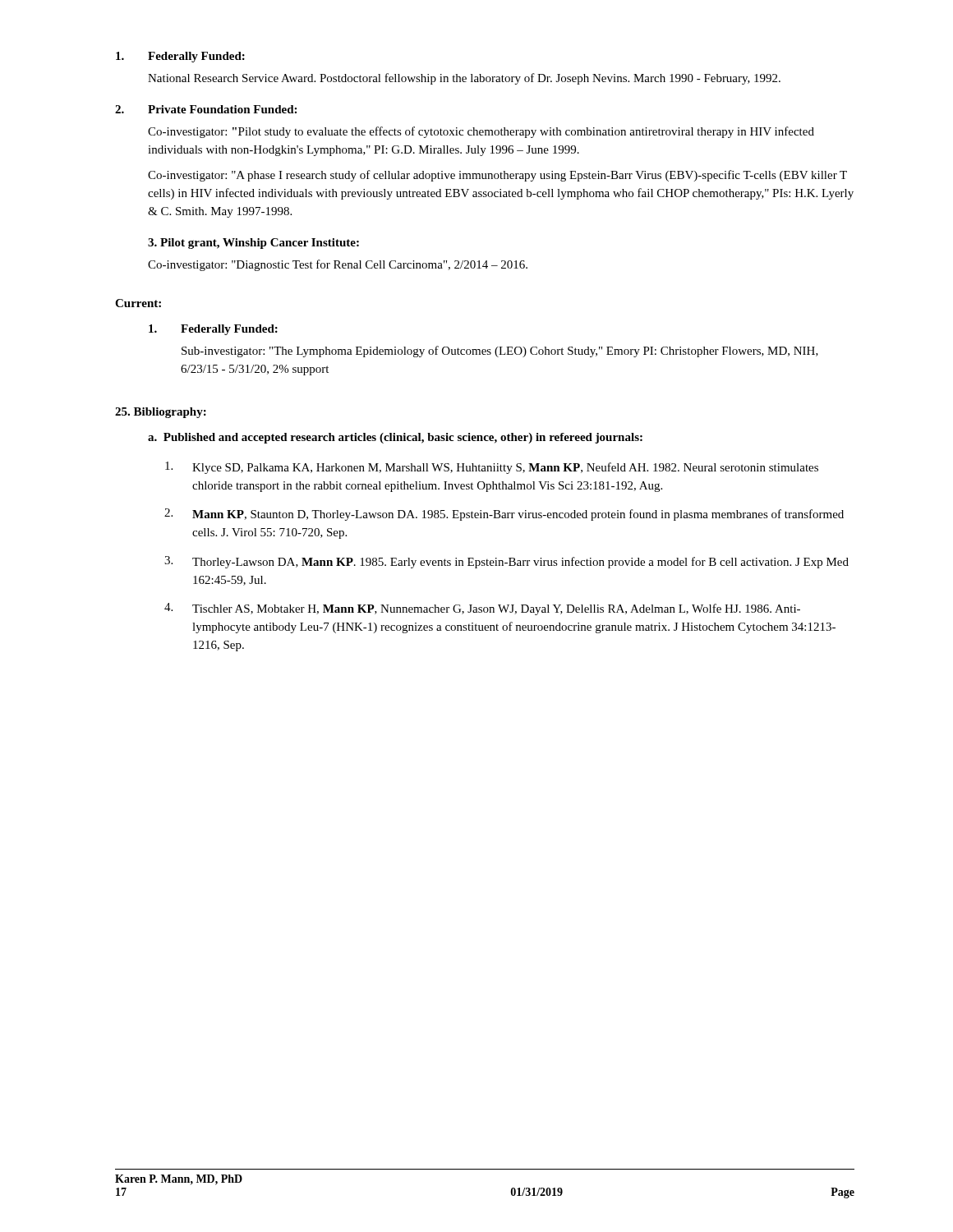The height and width of the screenshot is (1232, 953).
Task: Find the list item containing "3. Thorley-Lawson DA, Mann KP. 1985. Early events"
Action: point(509,571)
